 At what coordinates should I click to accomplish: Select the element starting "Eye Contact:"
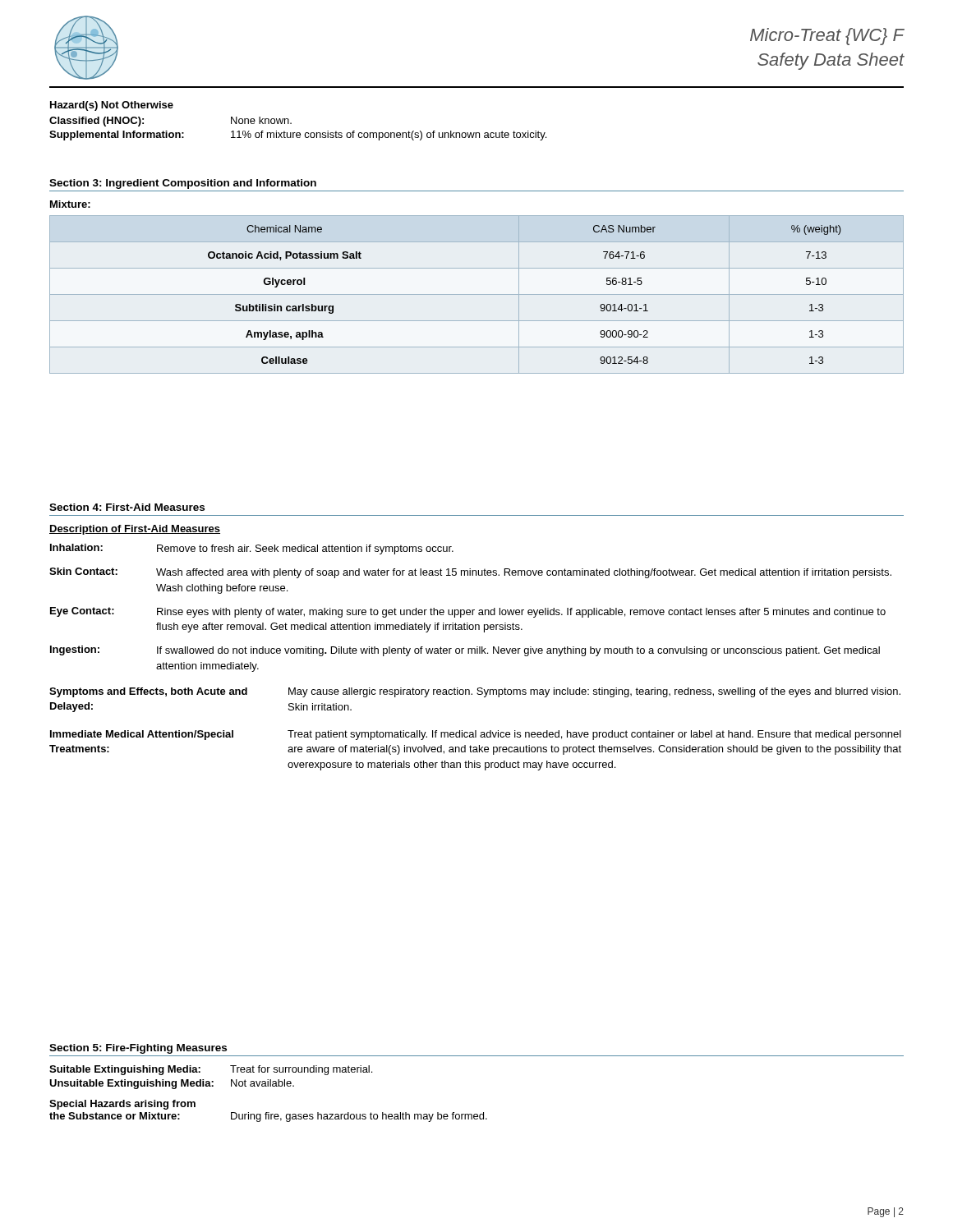point(82,610)
